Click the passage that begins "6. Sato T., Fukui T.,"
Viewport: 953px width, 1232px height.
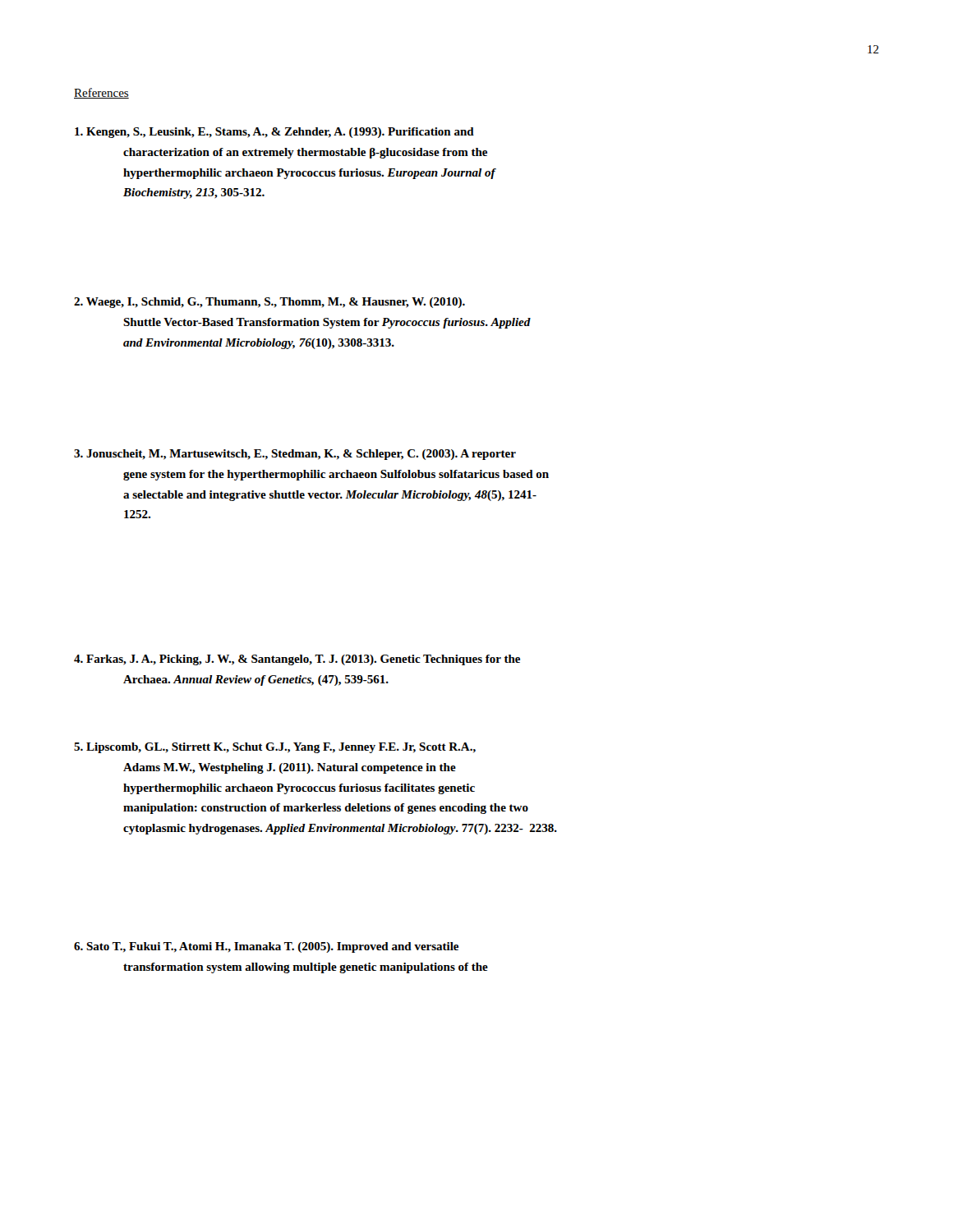476,958
